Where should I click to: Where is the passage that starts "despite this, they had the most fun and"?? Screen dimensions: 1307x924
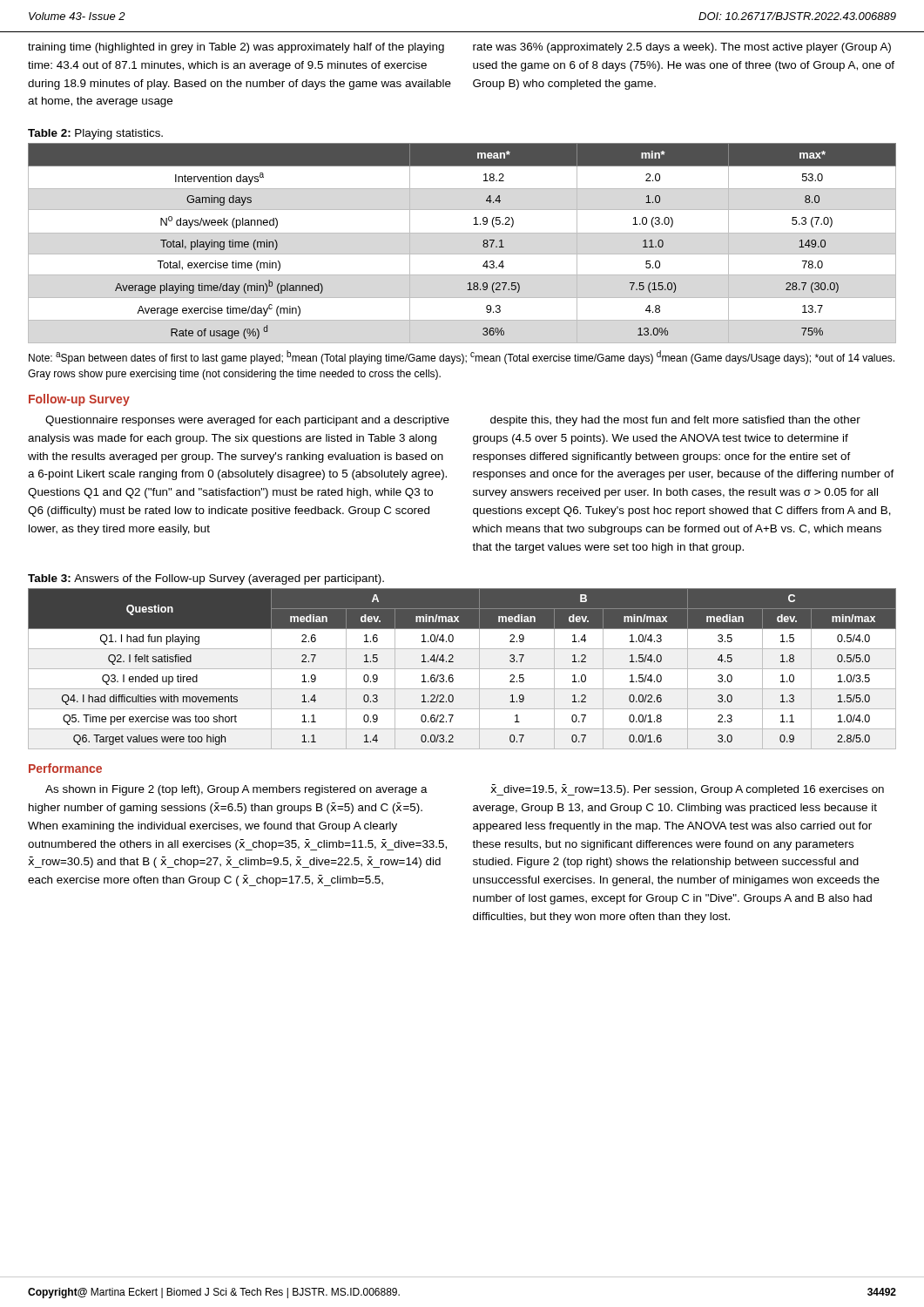[x=684, y=484]
